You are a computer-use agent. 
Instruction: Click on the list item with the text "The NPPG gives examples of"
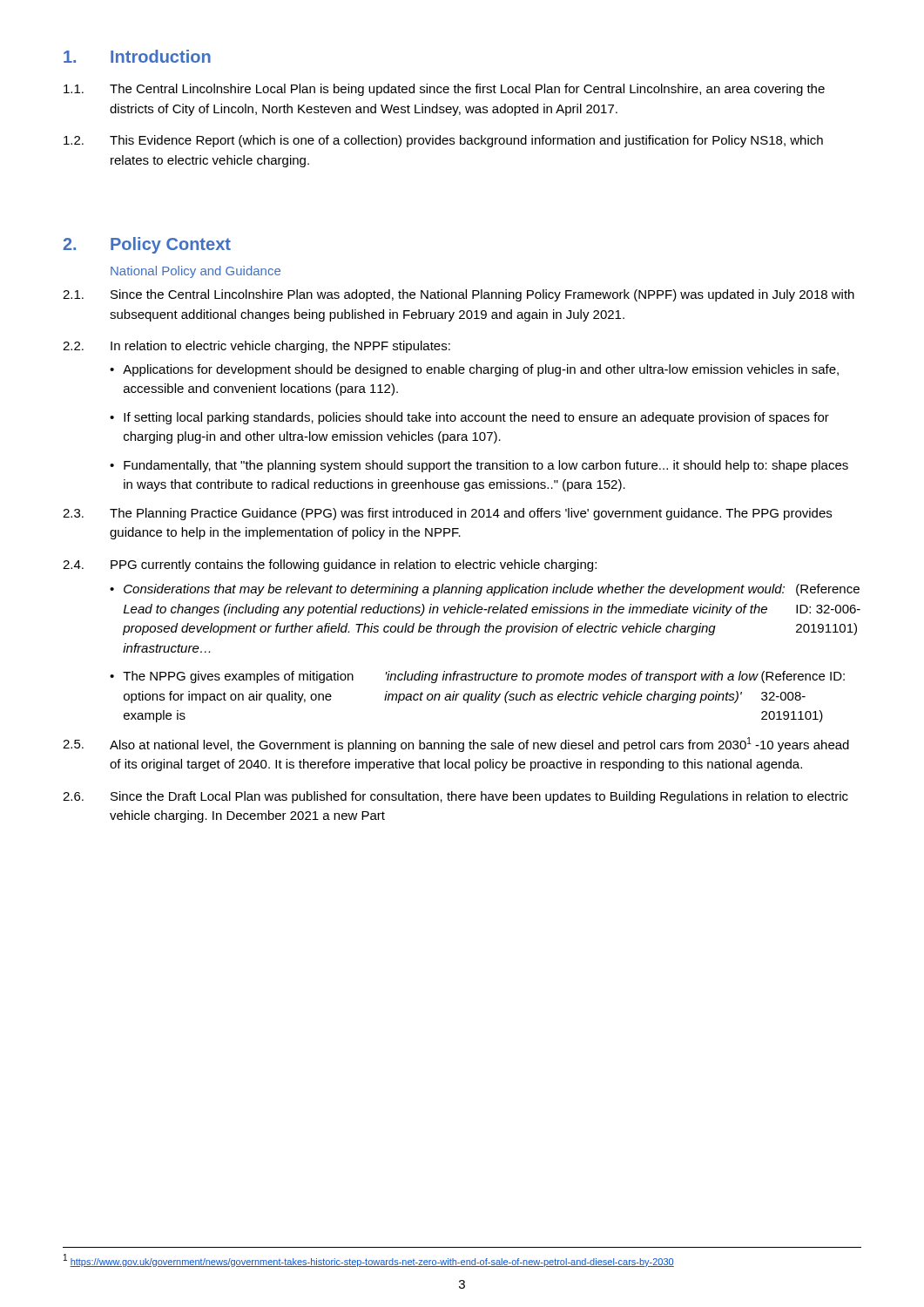point(486,696)
